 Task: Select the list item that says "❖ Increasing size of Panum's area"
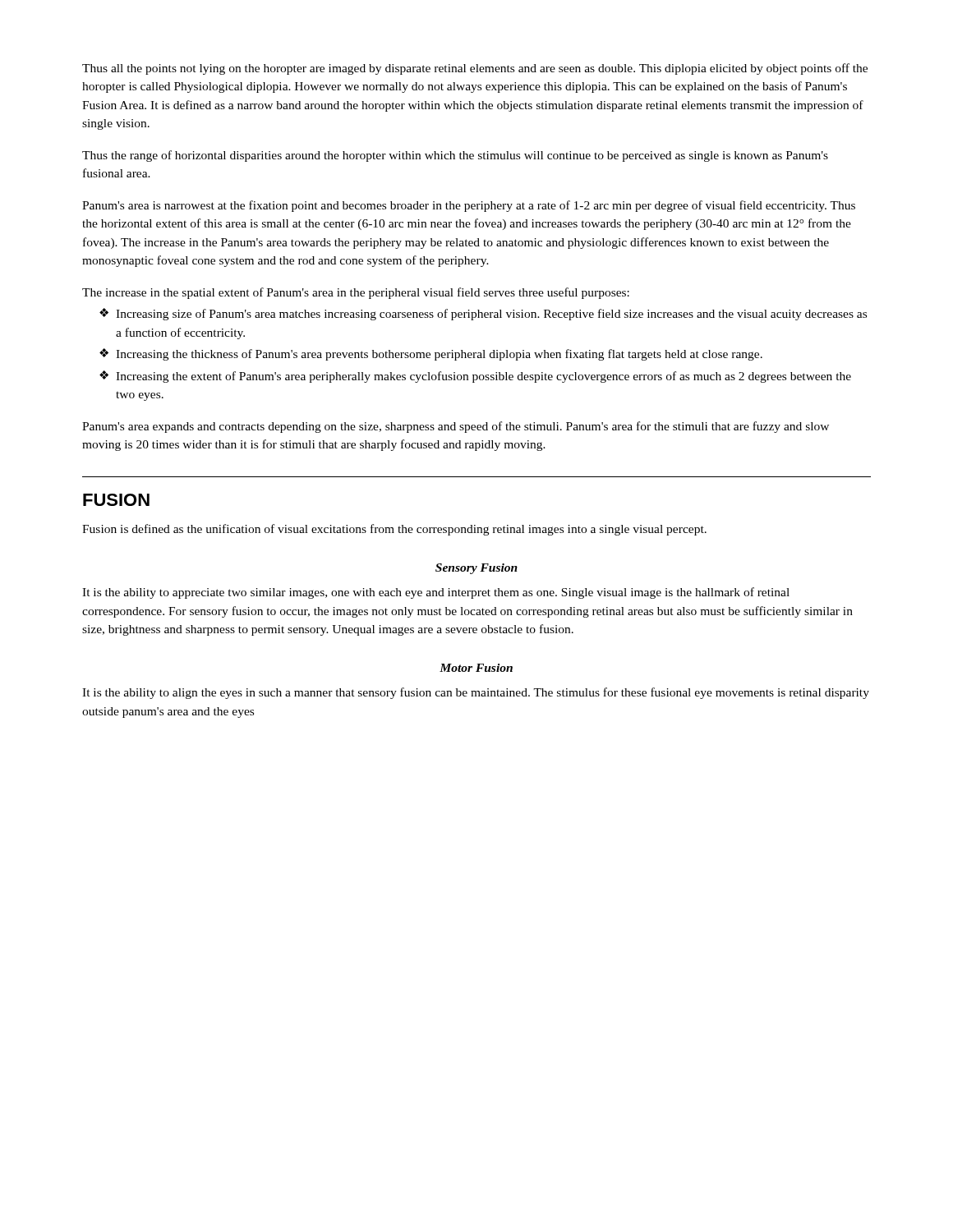pos(485,323)
